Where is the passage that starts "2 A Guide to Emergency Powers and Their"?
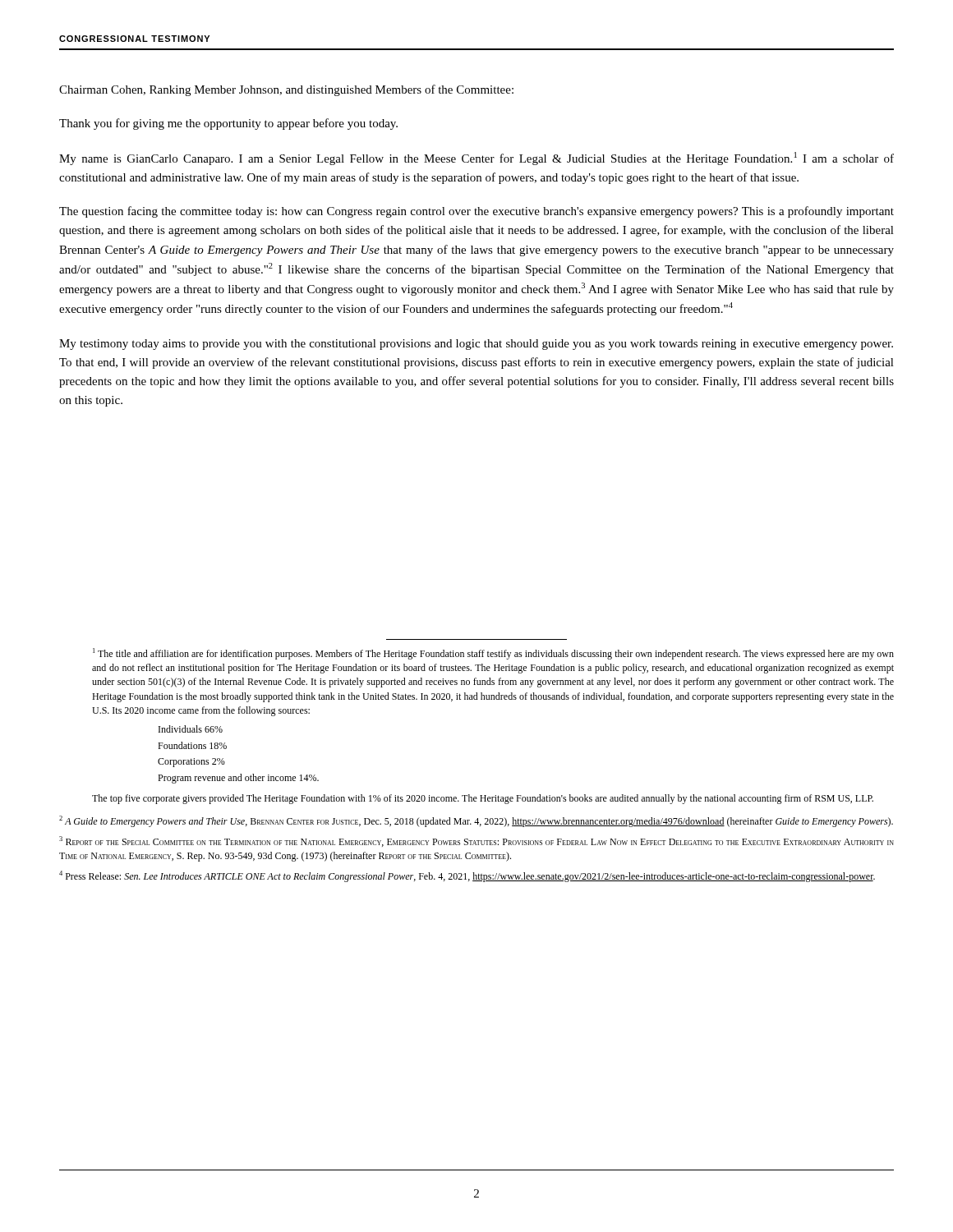Screen dimensions: 1232x953 click(476, 821)
